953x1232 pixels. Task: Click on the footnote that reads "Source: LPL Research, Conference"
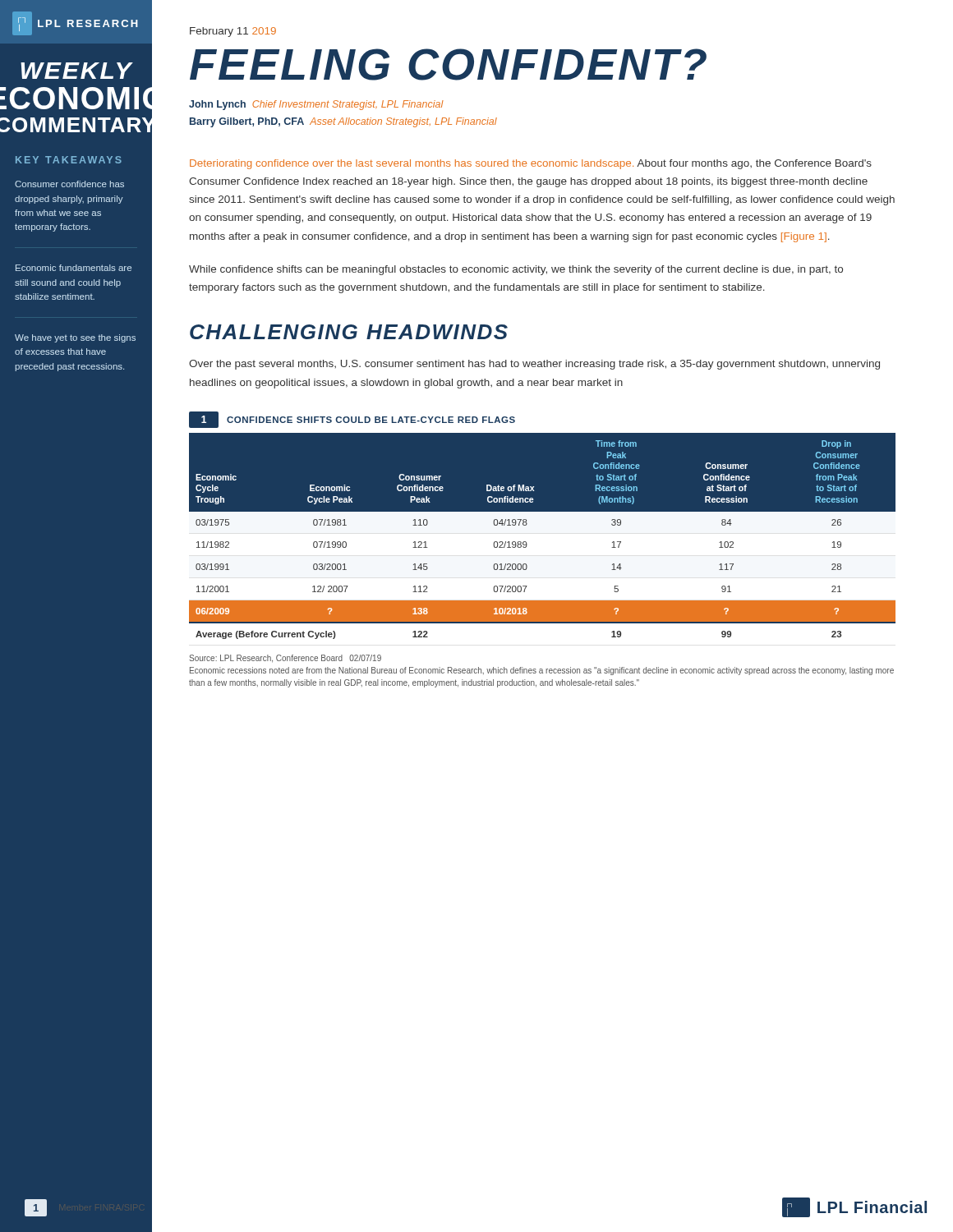point(541,670)
